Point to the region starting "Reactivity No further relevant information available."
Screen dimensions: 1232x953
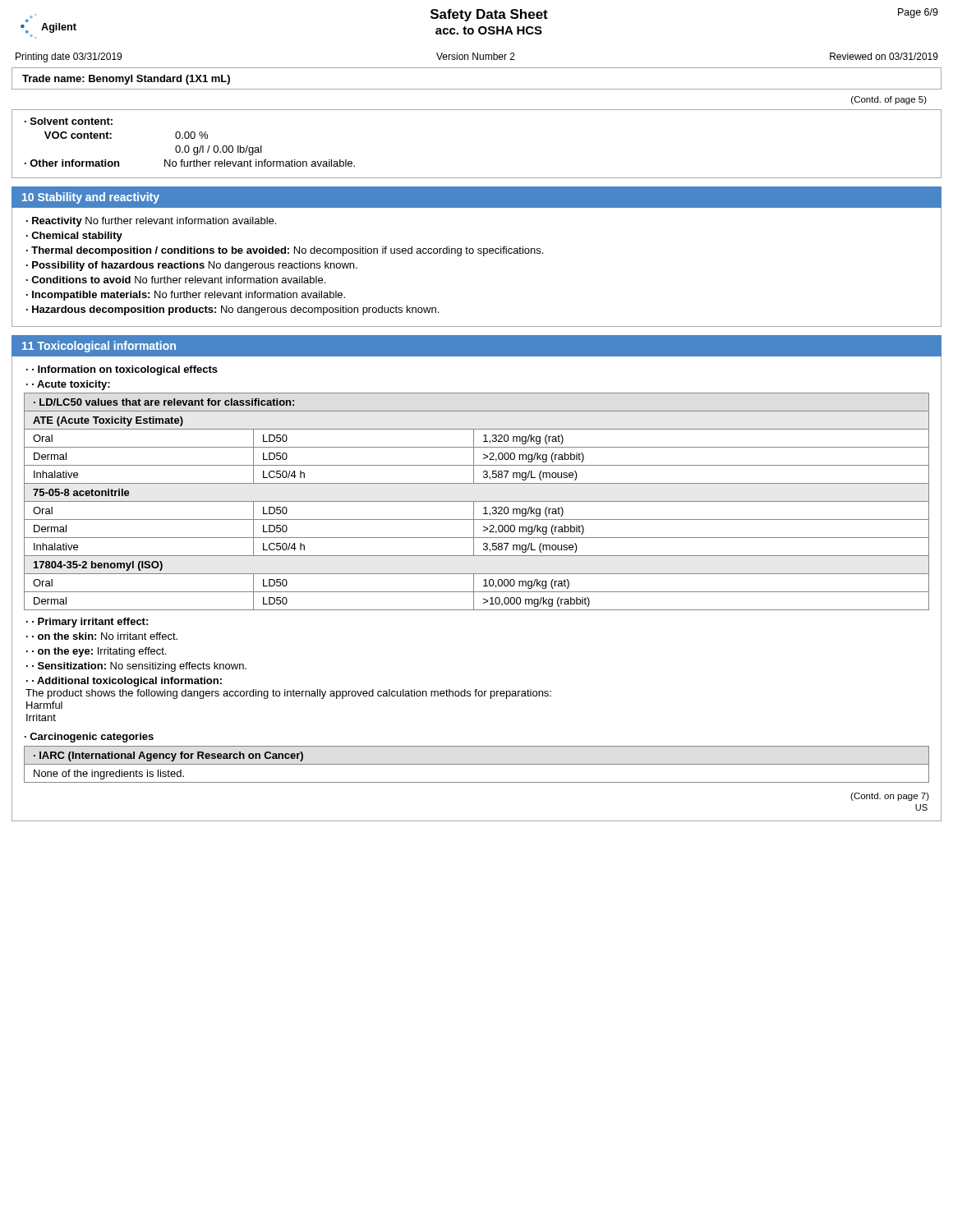click(154, 221)
